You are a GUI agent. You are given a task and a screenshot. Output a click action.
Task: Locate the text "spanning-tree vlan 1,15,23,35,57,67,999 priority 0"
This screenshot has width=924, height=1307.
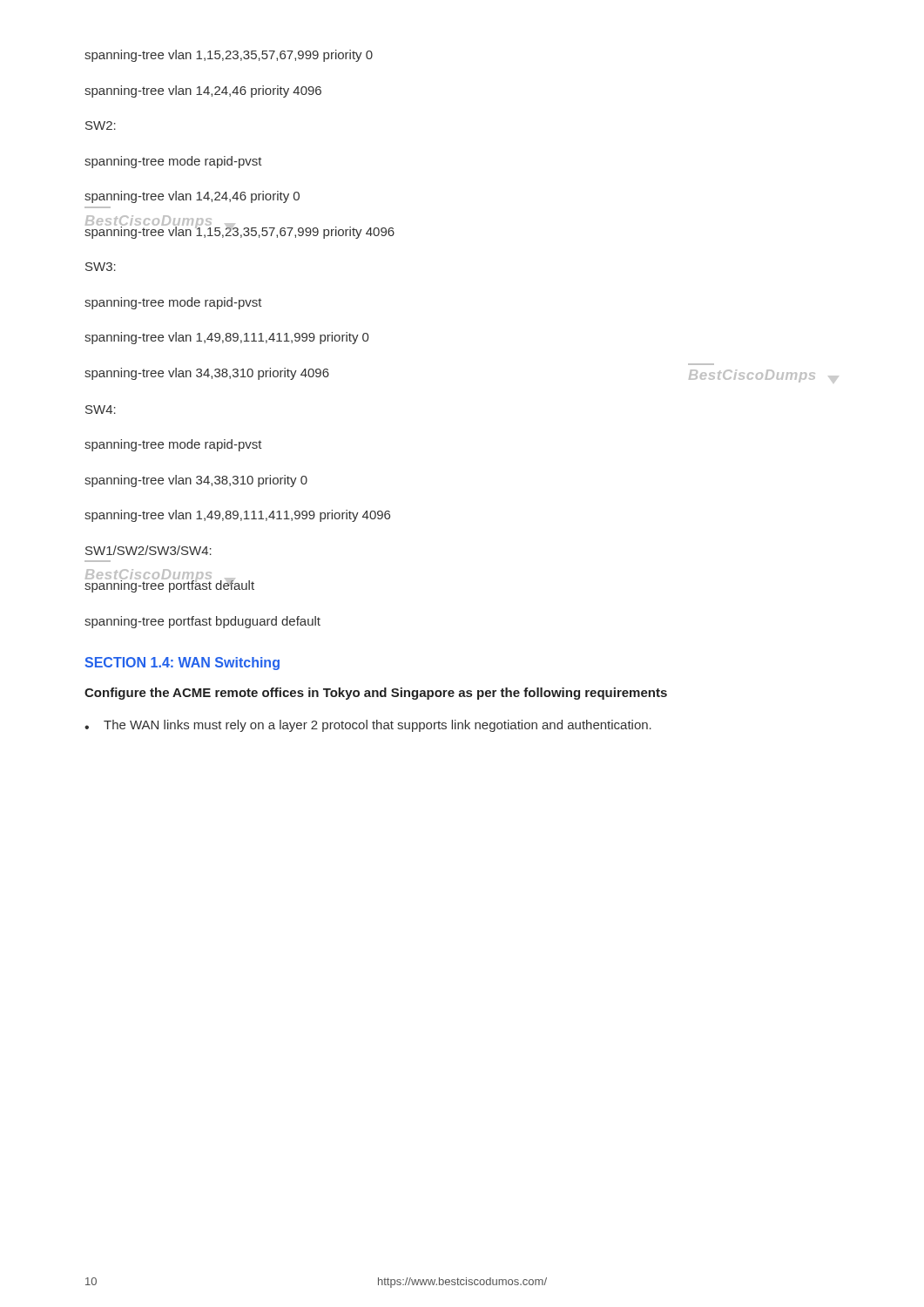(229, 54)
